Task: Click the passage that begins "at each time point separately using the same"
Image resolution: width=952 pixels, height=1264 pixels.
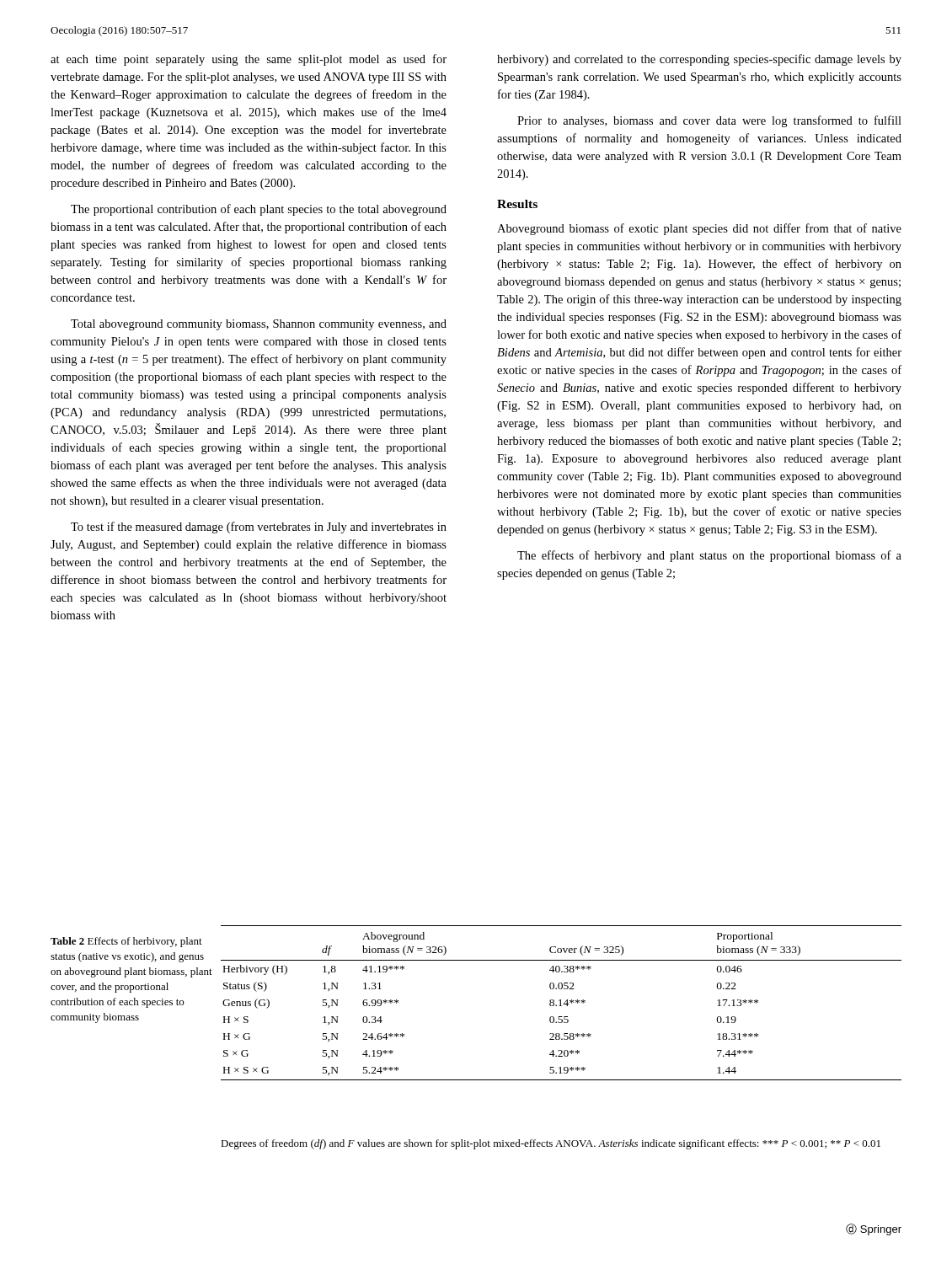Action: (x=249, y=121)
